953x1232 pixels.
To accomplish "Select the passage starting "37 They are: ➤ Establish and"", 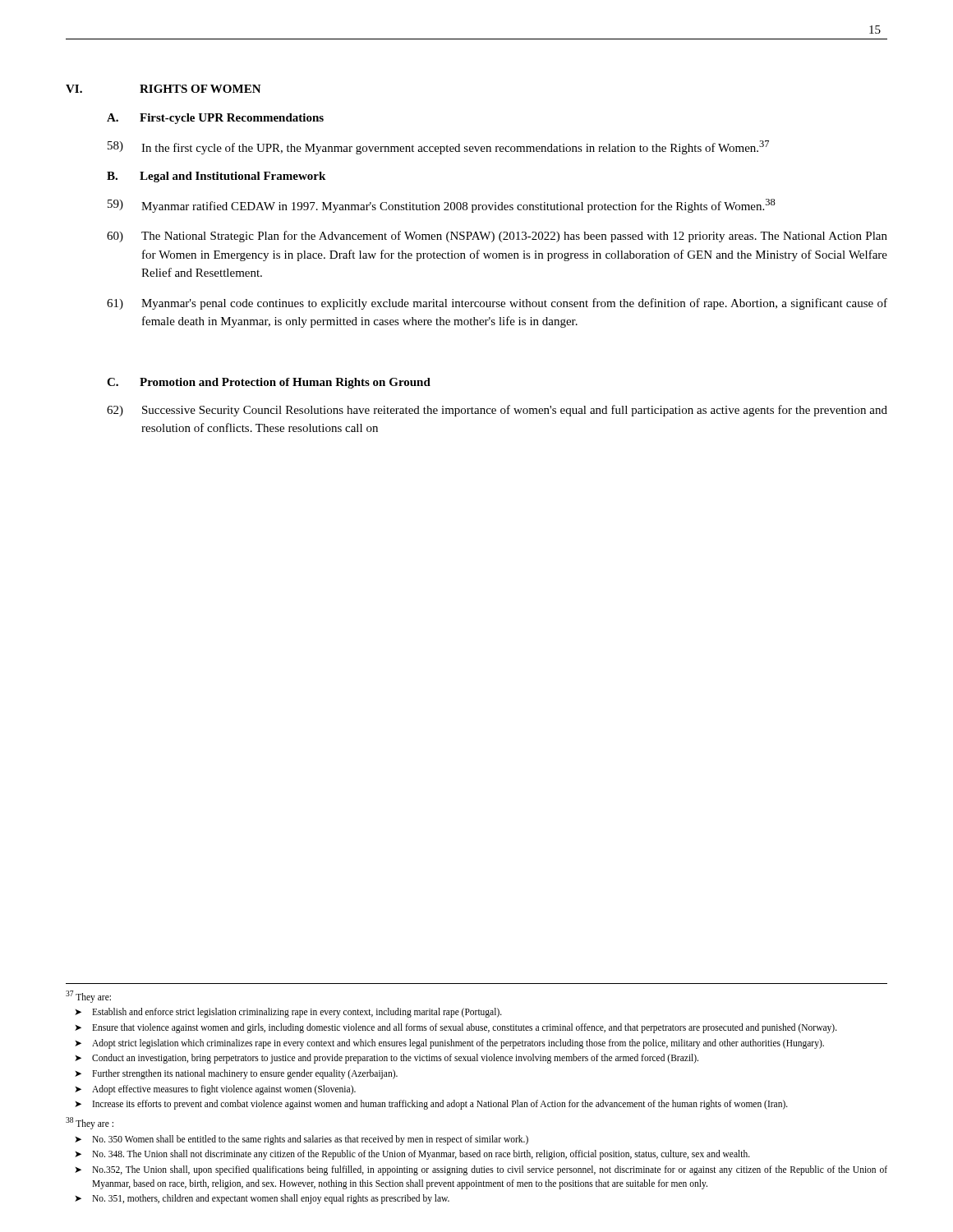I will coord(476,1050).
